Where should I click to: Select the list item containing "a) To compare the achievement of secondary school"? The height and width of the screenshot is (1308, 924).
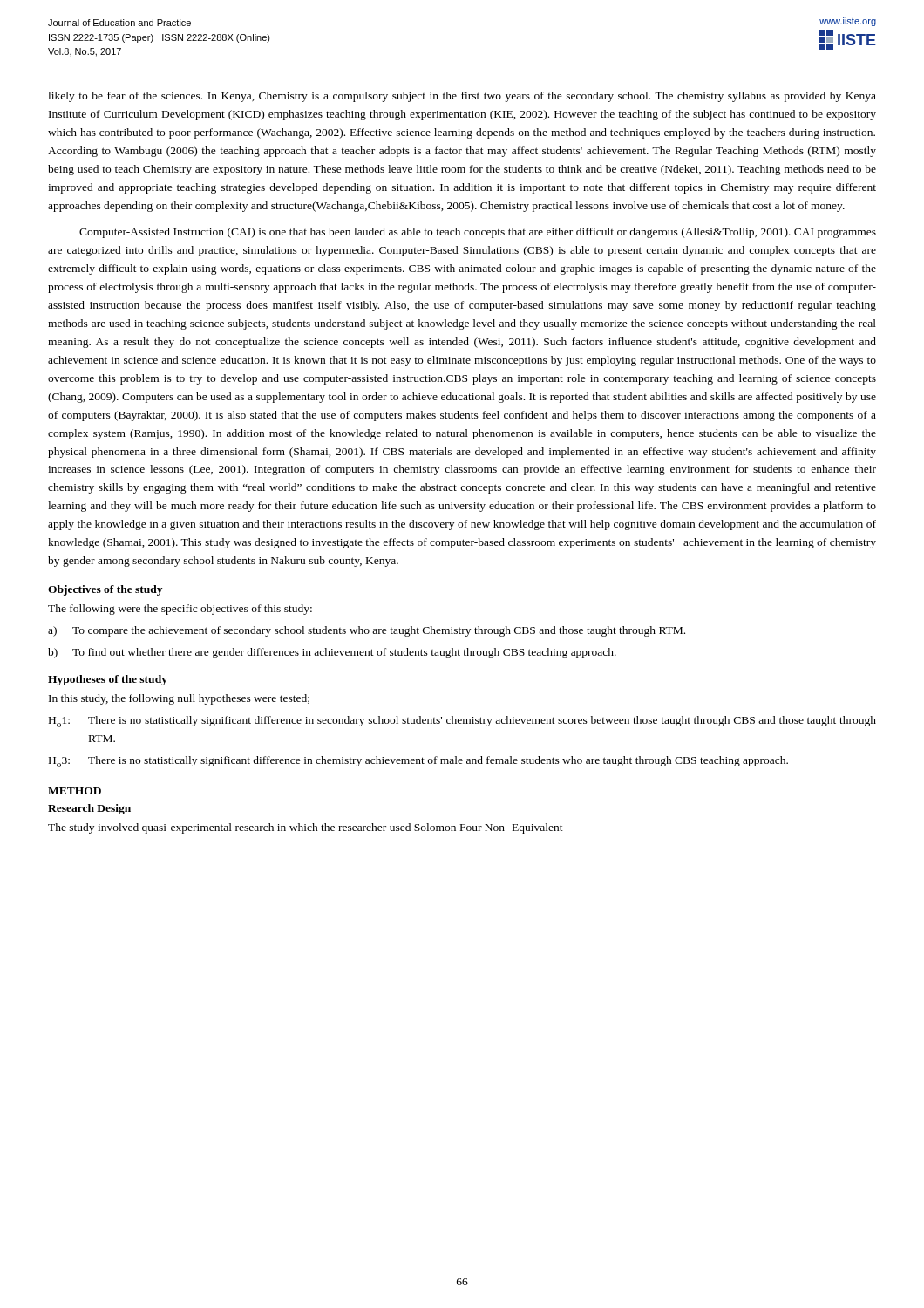point(462,631)
